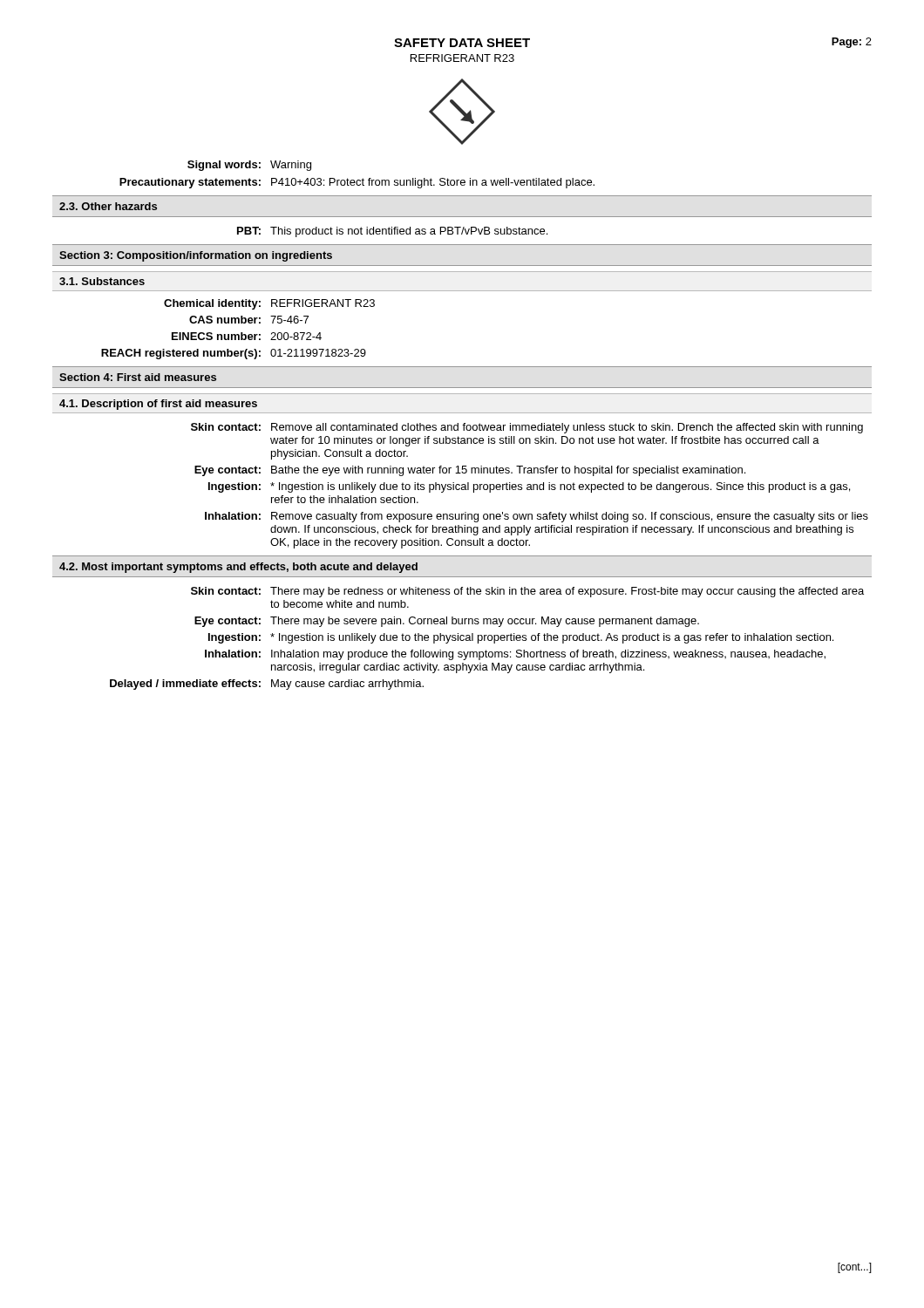Locate the illustration
Image resolution: width=924 pixels, height=1308 pixels.
click(462, 113)
